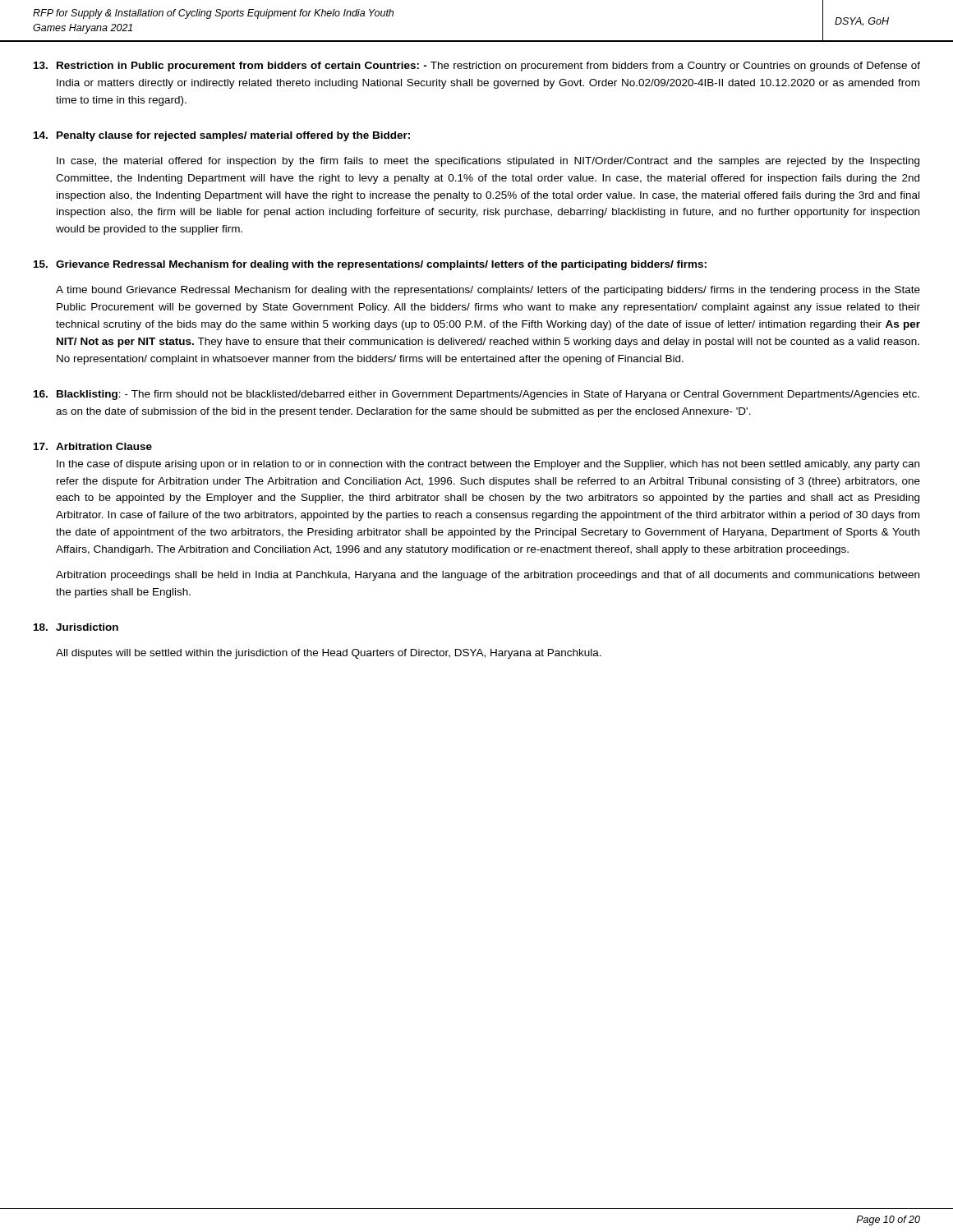Point to the text block starting "14. Penalty clause"
The image size is (953, 1232).
[476, 187]
